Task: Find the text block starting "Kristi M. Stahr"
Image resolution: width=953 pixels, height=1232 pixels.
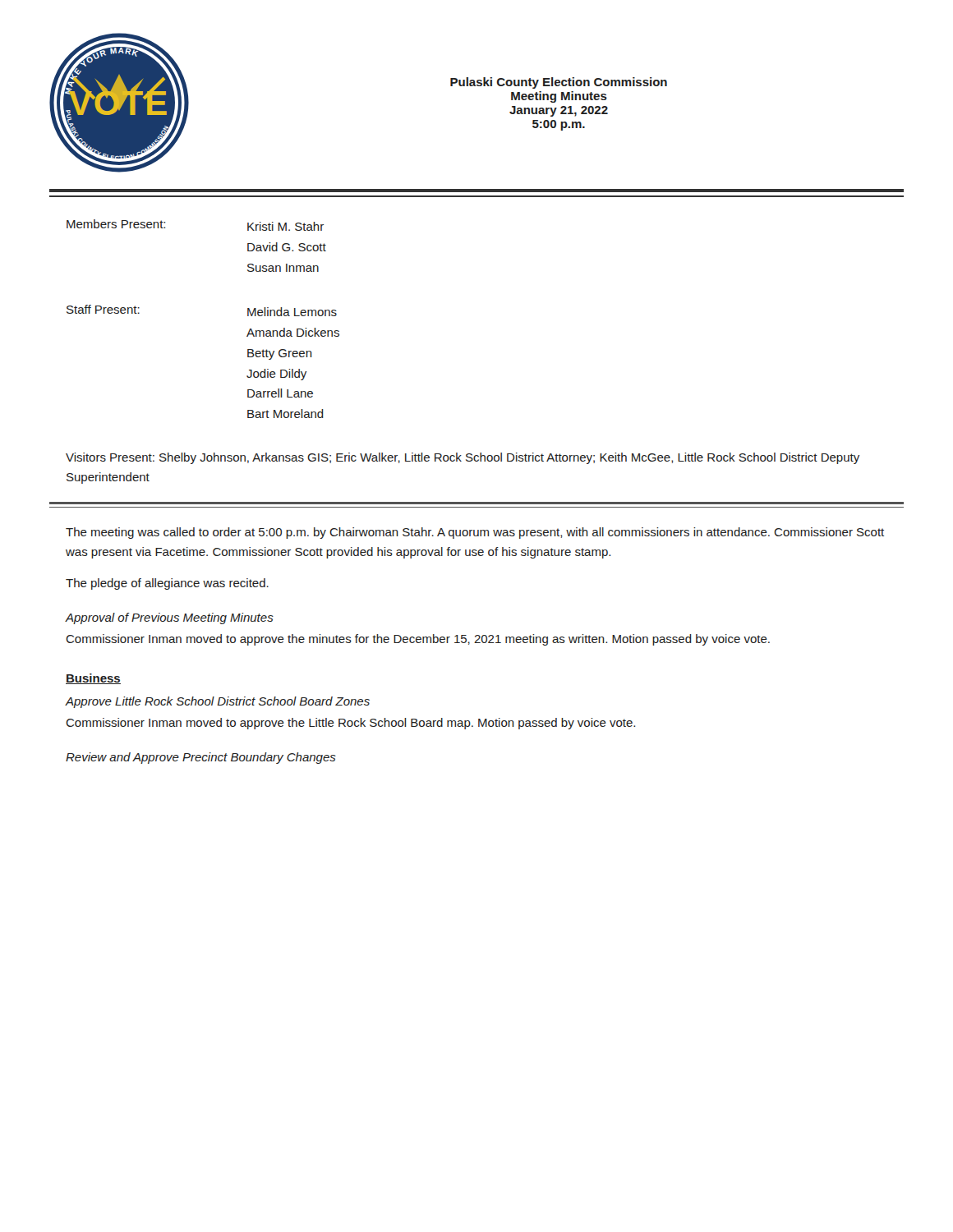Action: click(286, 247)
